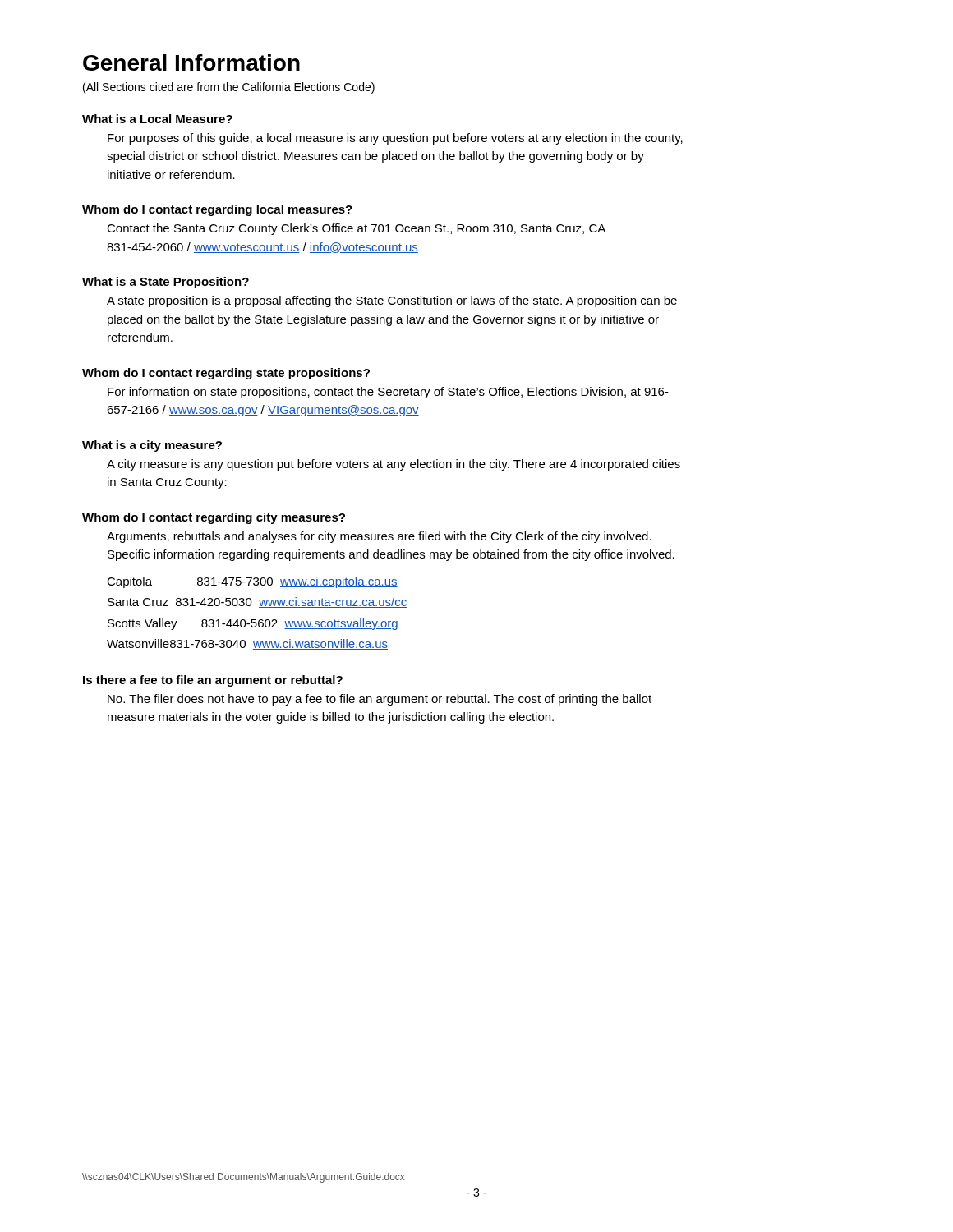The width and height of the screenshot is (953, 1232).
Task: Click on the section header that says "What is a city measure?"
Action: tap(152, 444)
